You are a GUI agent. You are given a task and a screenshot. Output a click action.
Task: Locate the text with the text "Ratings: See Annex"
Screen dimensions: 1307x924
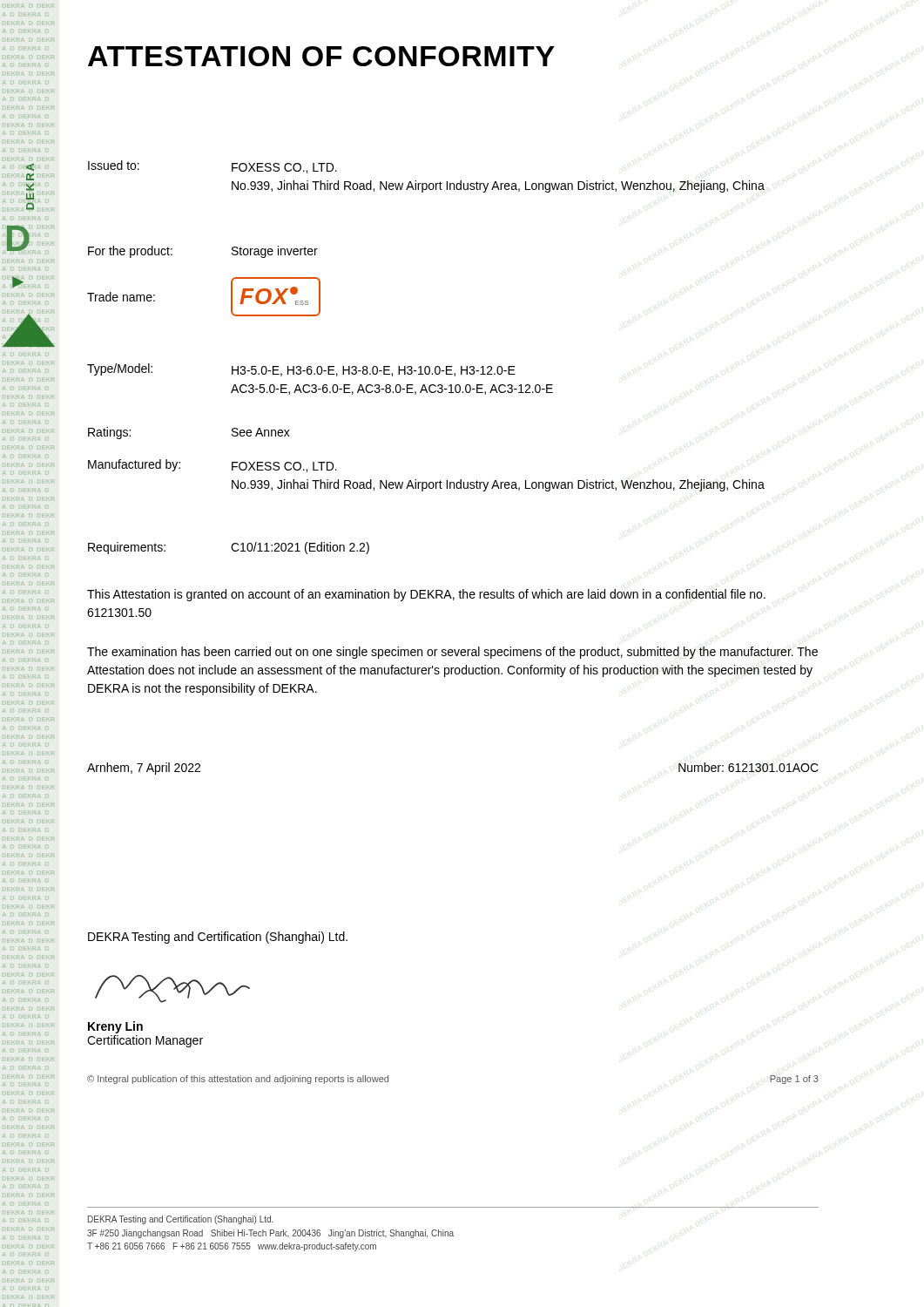coord(111,433)
